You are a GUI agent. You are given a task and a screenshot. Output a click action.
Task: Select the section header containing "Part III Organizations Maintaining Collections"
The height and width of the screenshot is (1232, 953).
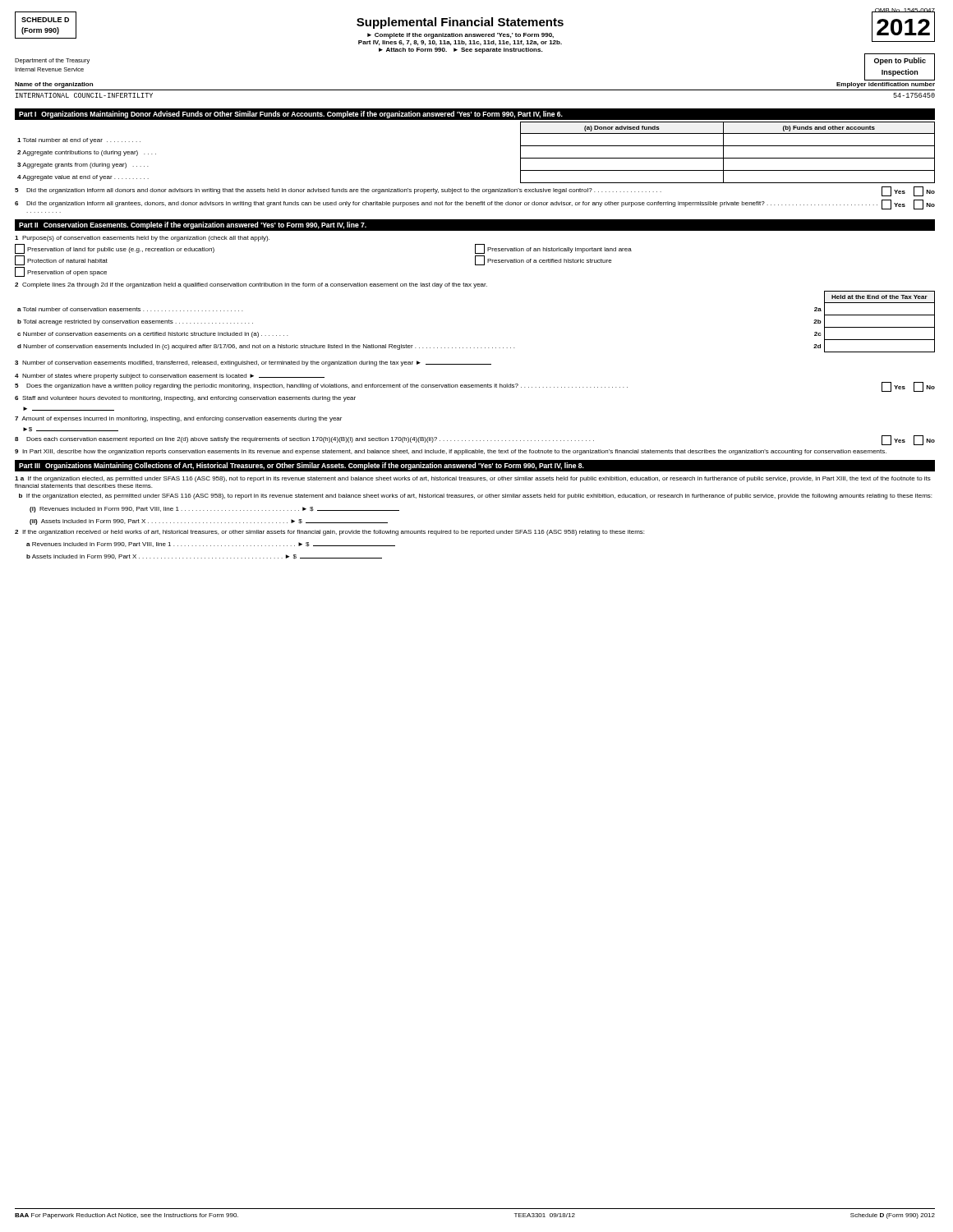tap(301, 466)
